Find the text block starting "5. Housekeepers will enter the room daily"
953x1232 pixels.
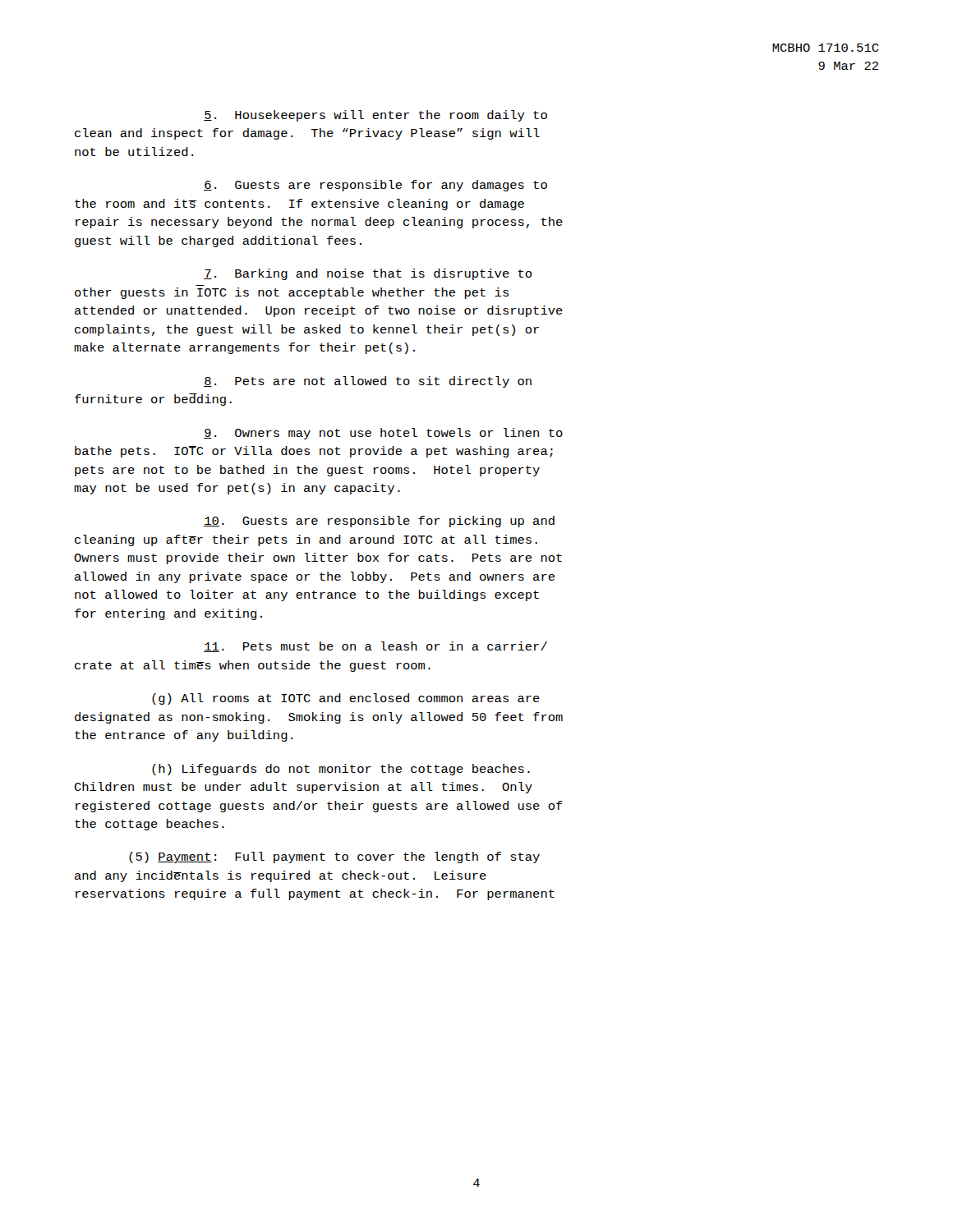click(311, 134)
